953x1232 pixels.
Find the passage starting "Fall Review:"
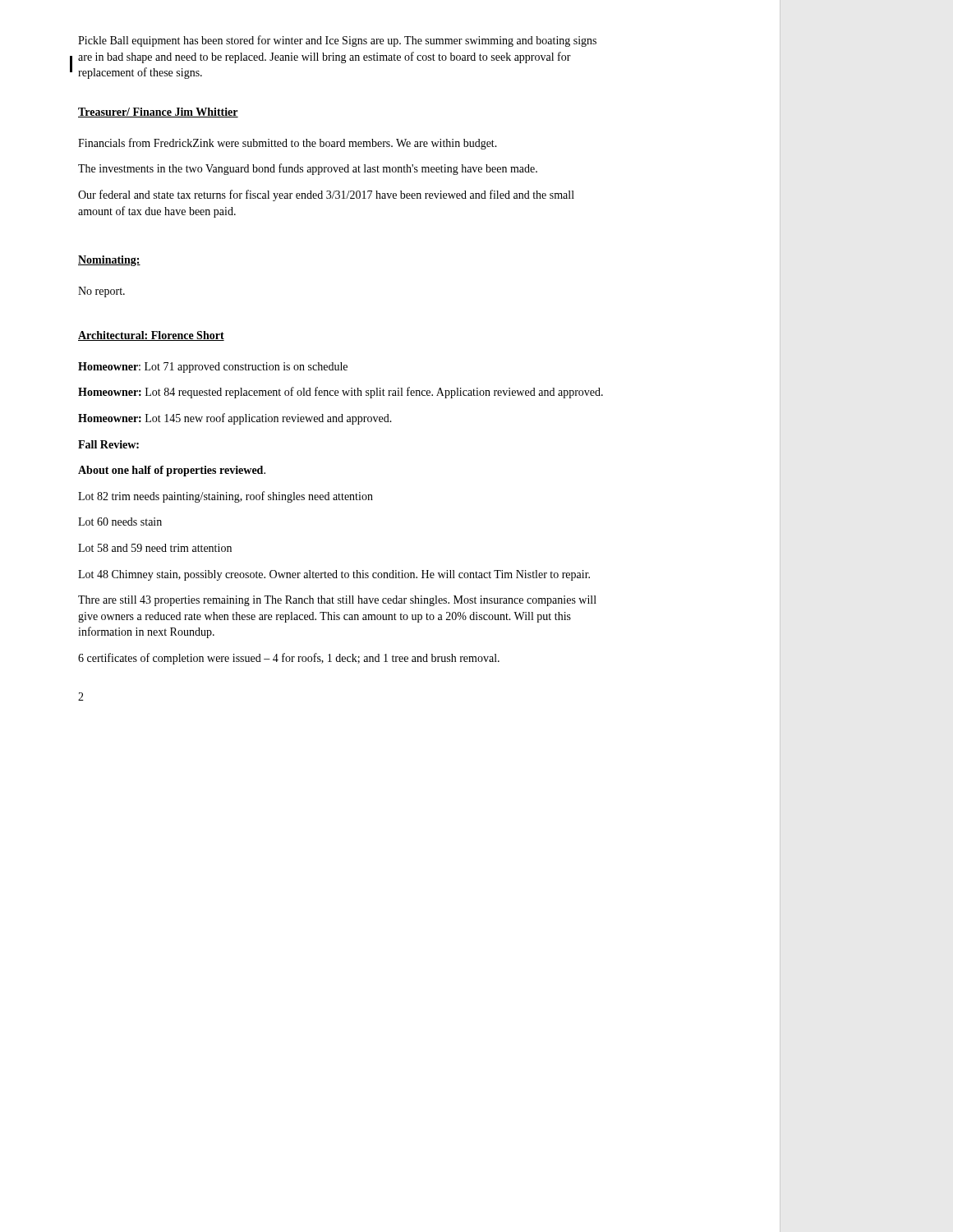[109, 444]
